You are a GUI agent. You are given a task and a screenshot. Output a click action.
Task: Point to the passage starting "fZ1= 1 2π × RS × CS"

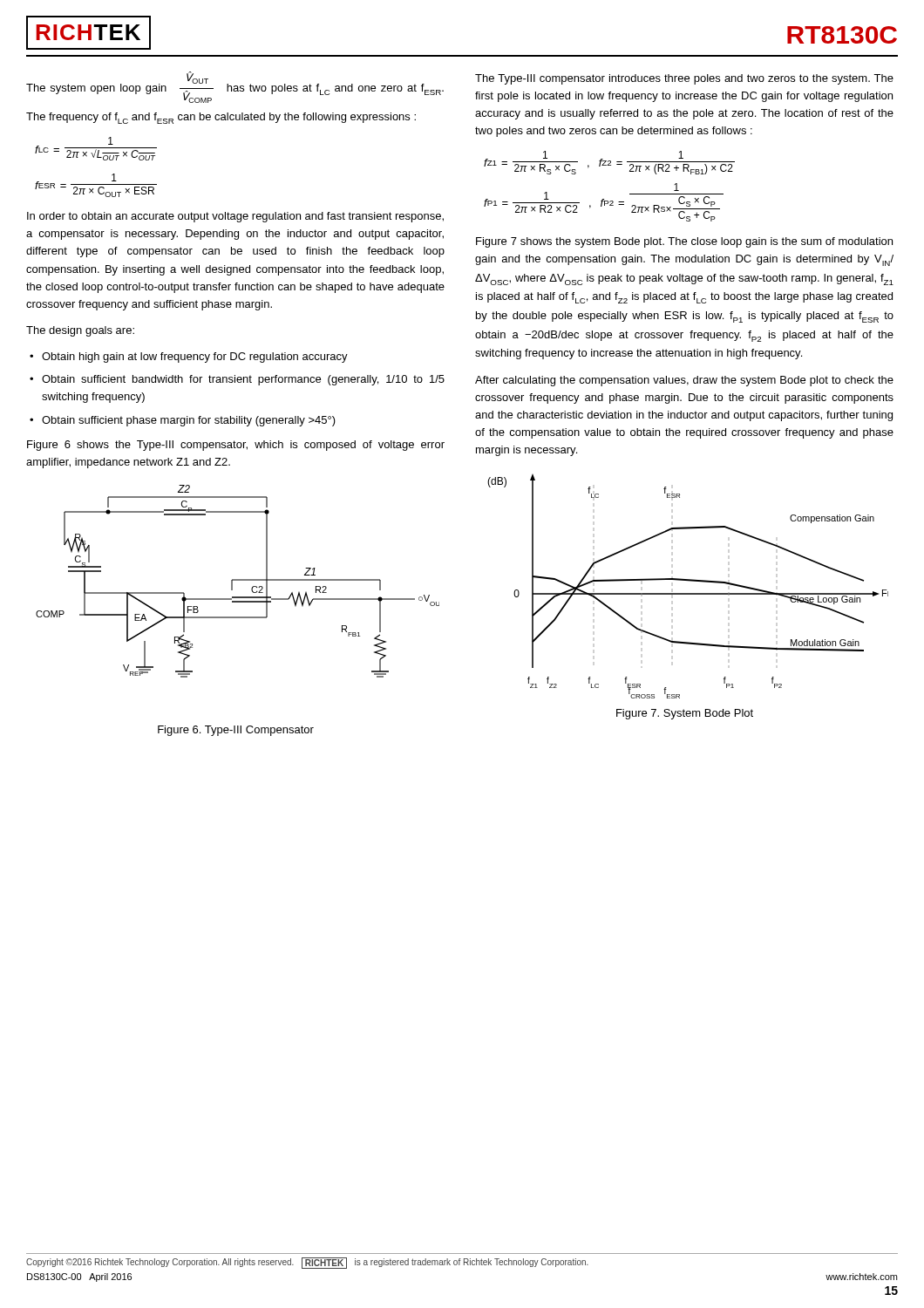689,186
